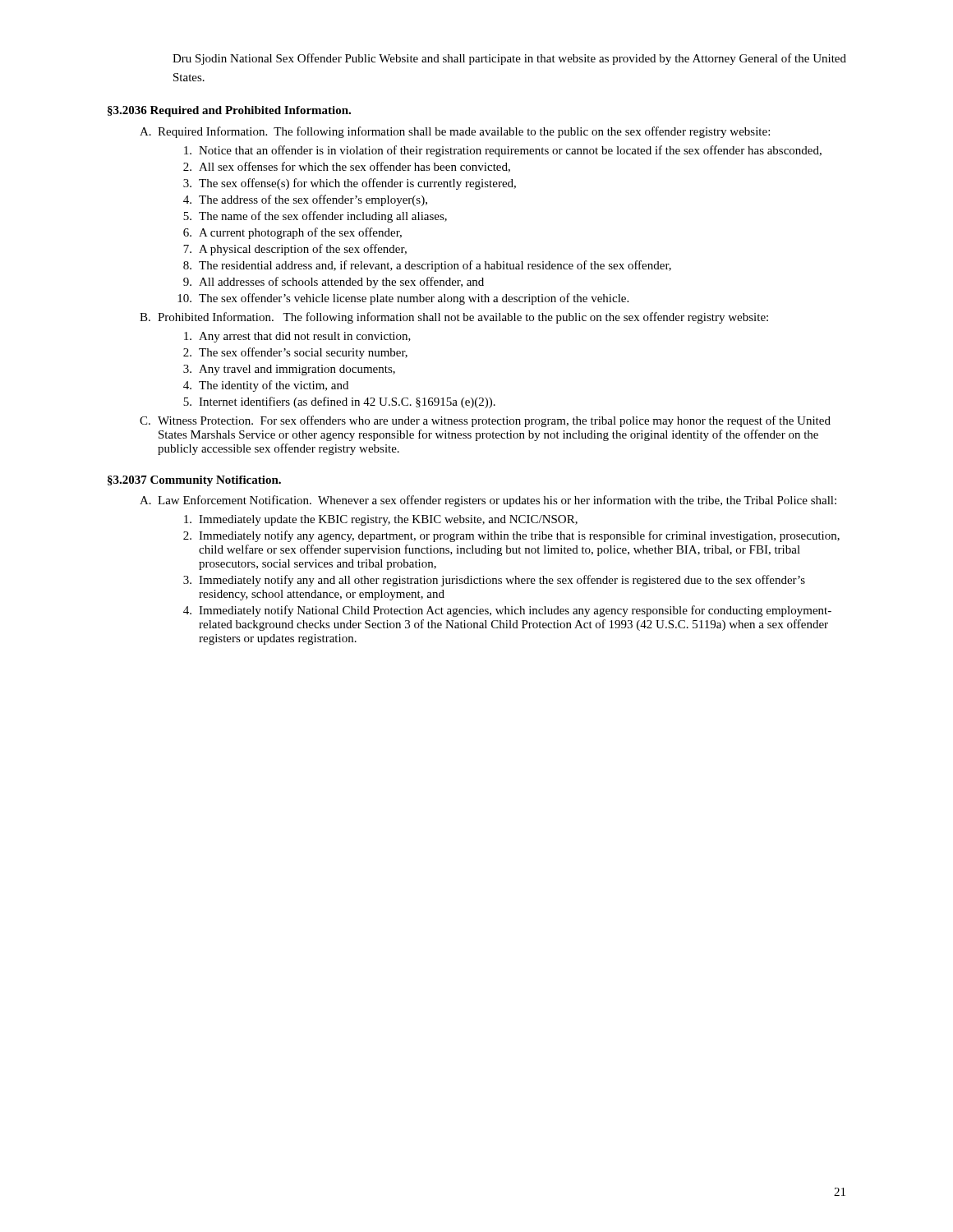The height and width of the screenshot is (1232, 953).
Task: Locate the passage starting "6. A current photograph of the"
Action: click(x=292, y=233)
